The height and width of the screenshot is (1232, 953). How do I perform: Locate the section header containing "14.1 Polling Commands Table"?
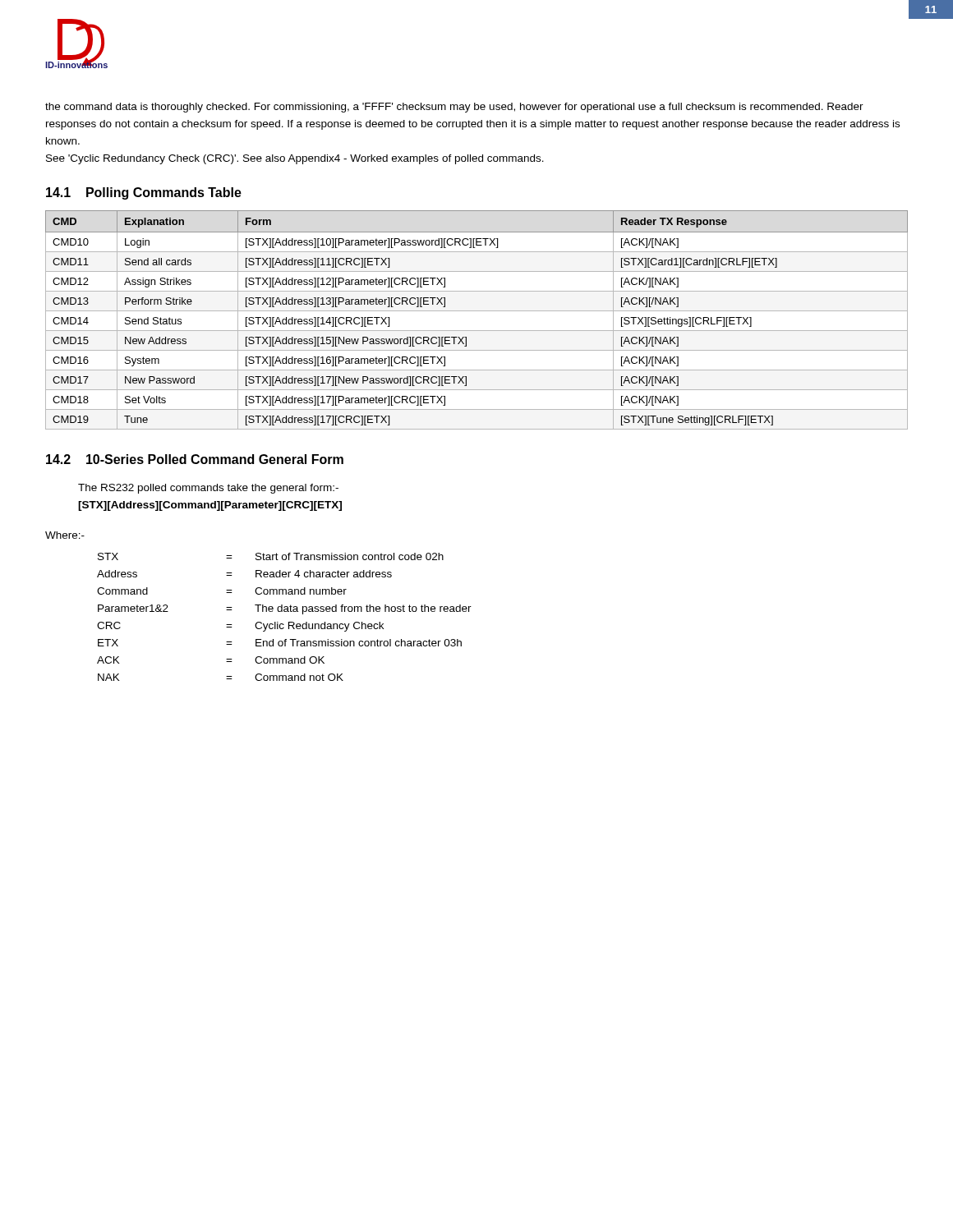click(143, 192)
